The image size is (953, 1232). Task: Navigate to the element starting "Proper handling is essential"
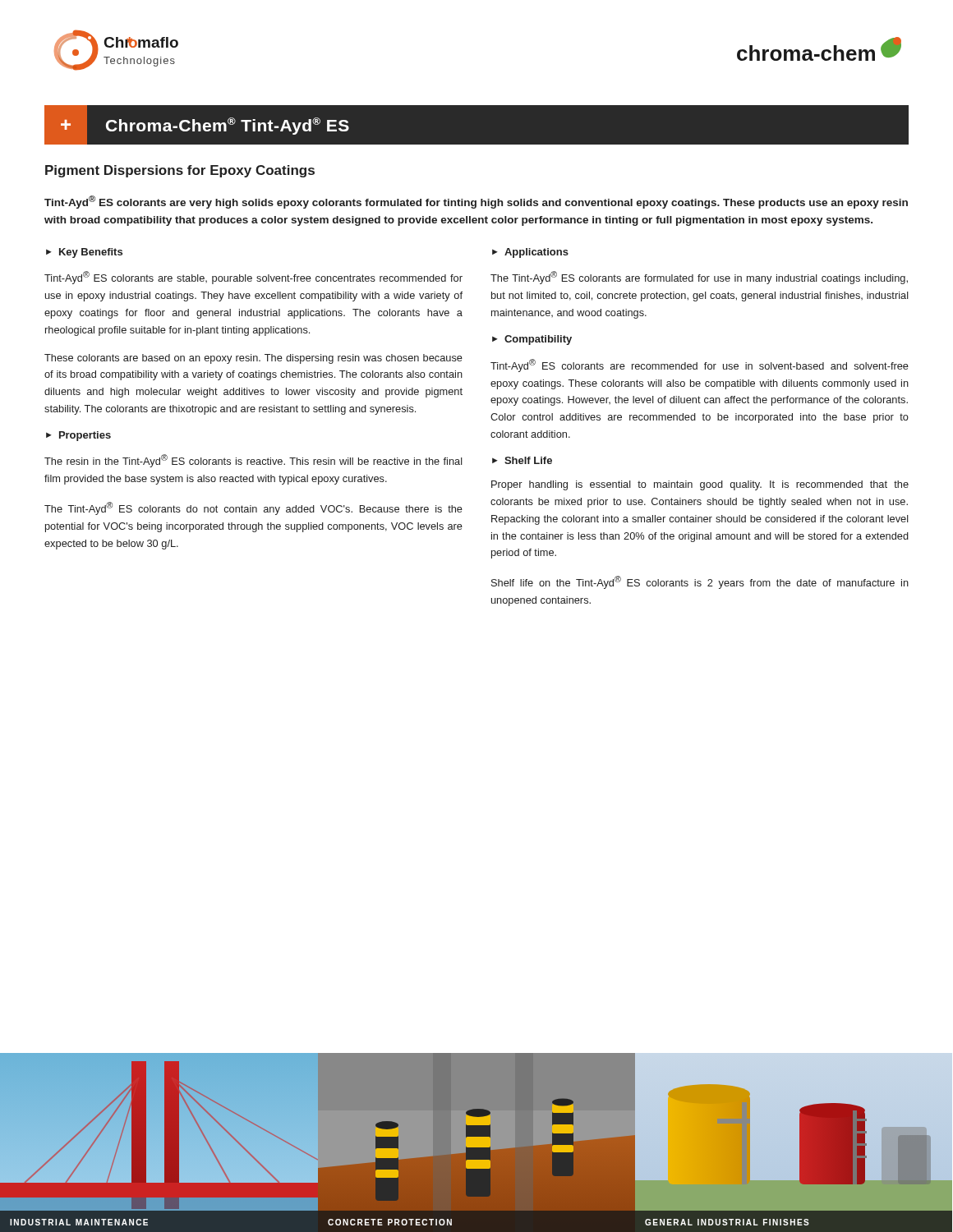pyautogui.click(x=700, y=519)
